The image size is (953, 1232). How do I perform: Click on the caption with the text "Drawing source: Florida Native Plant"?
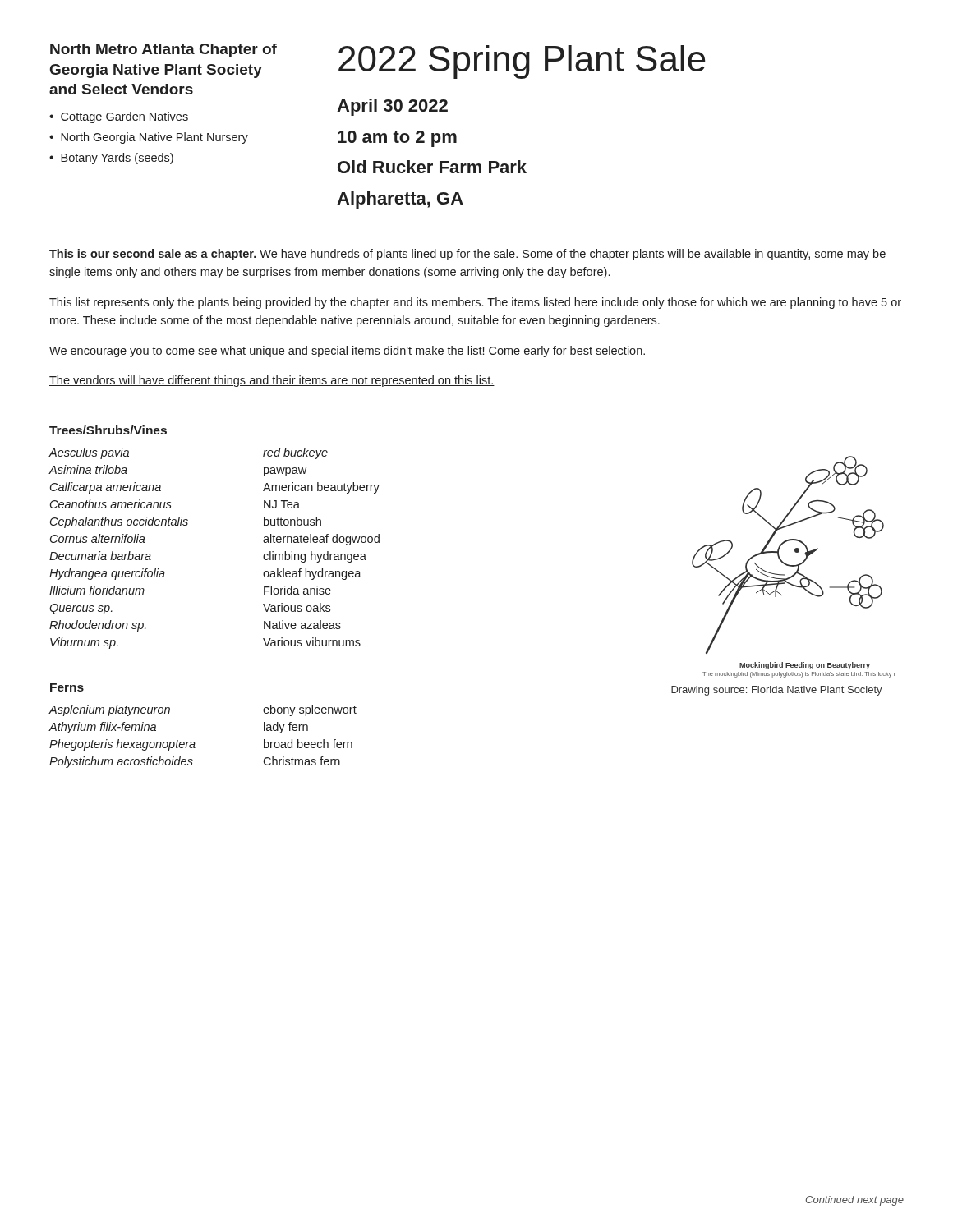pyautogui.click(x=776, y=689)
